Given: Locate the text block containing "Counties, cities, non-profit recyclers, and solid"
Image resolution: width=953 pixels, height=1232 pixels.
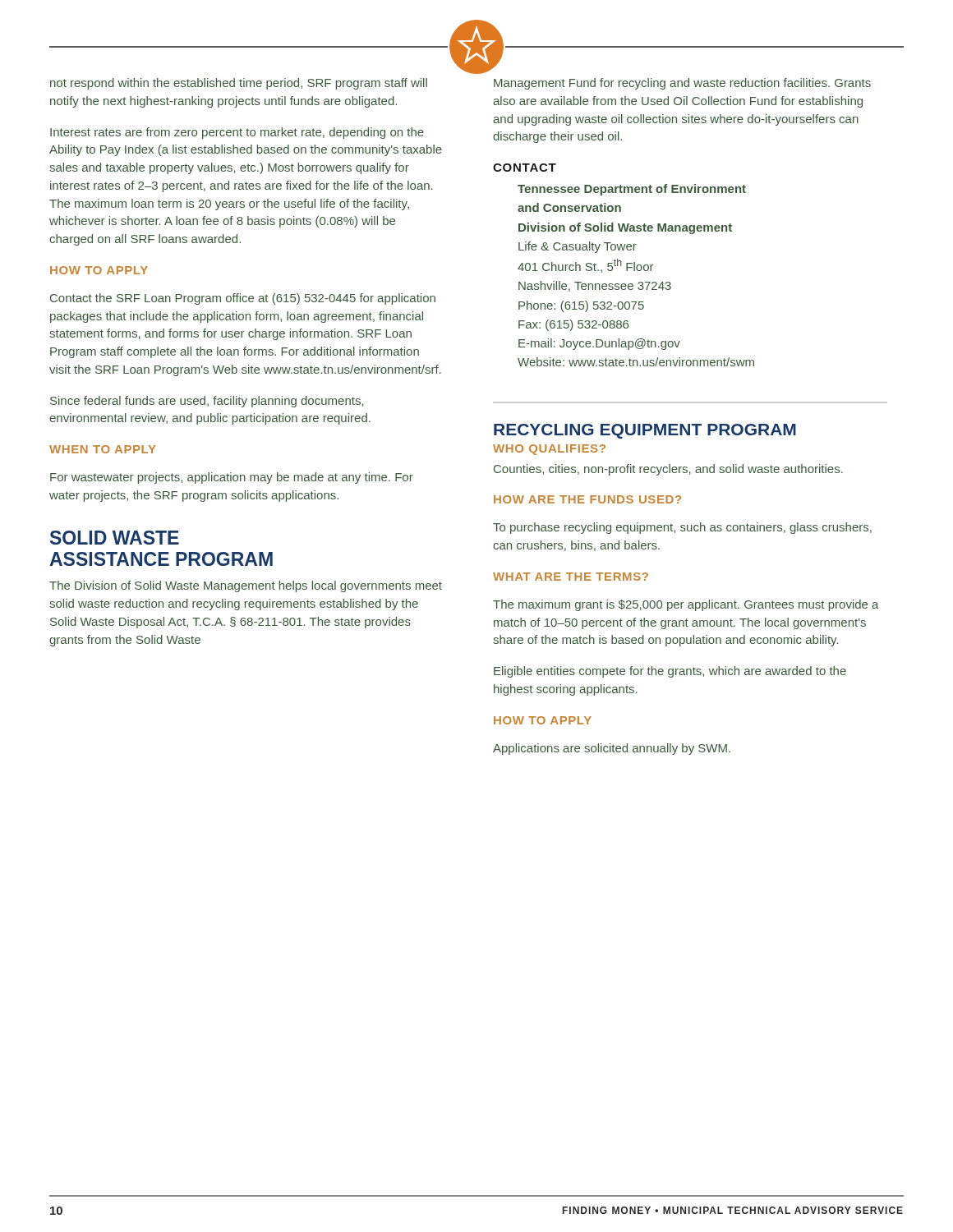Looking at the screenshot, I should tap(690, 469).
